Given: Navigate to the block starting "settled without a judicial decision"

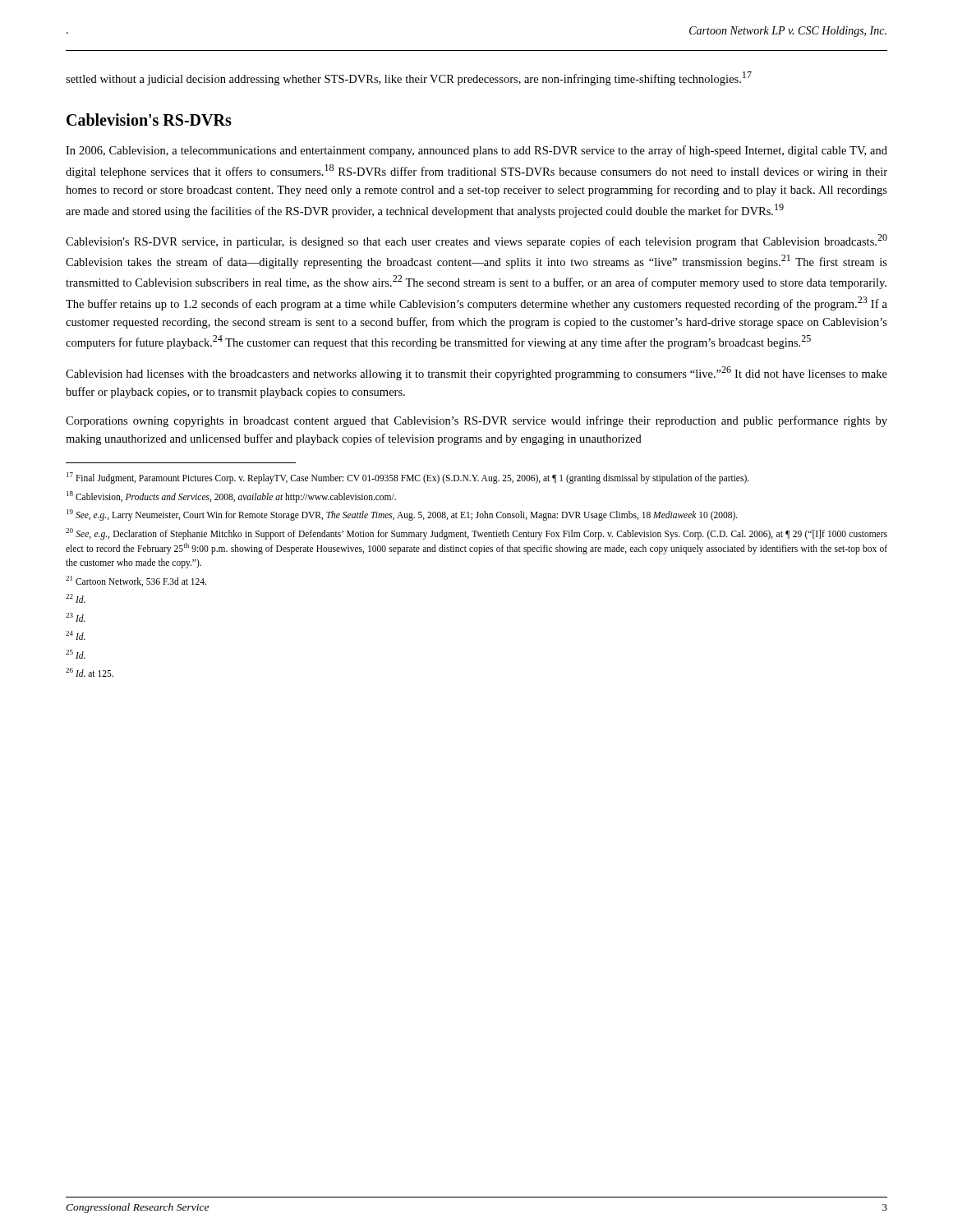Looking at the screenshot, I should pos(476,78).
